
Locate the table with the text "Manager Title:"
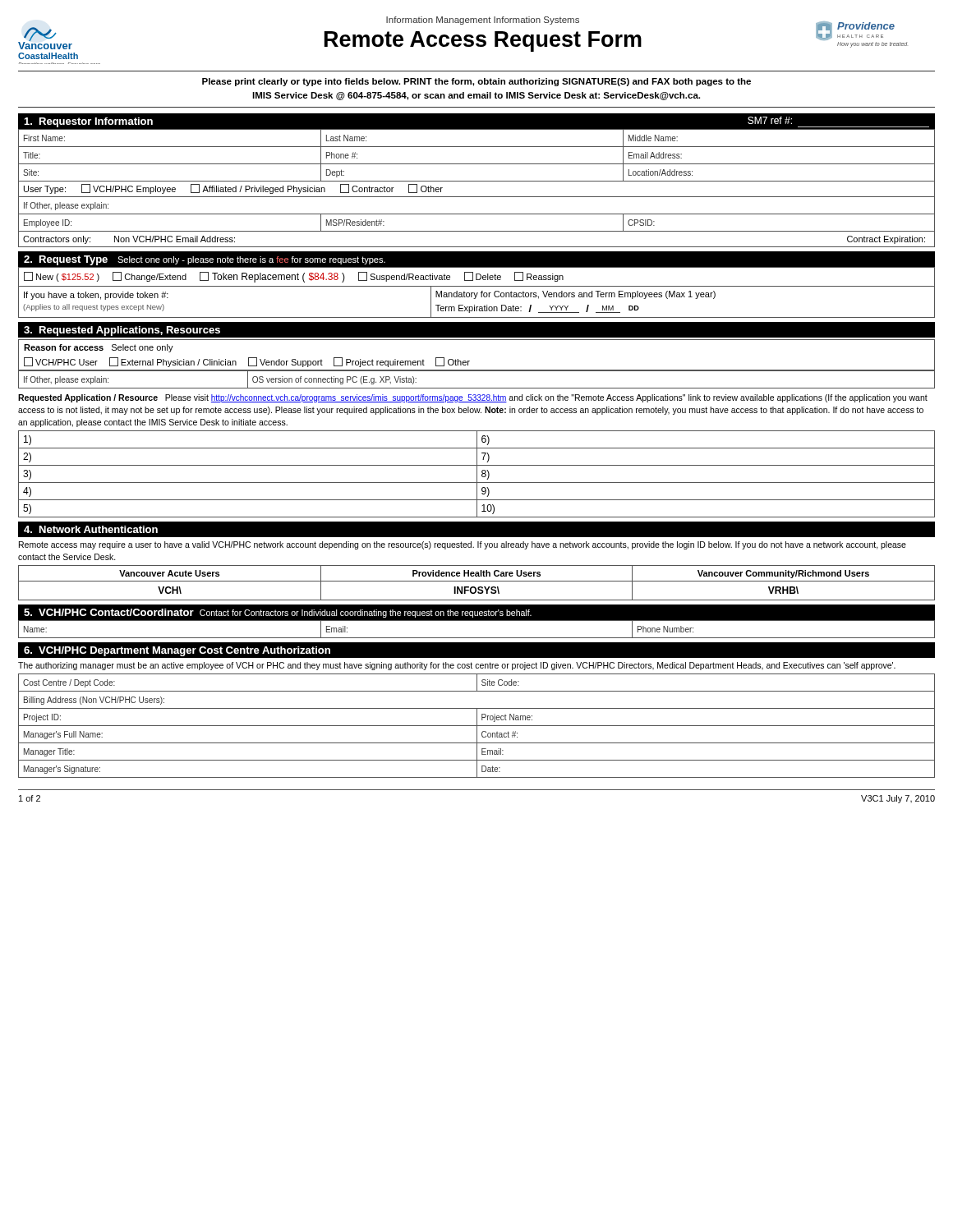[x=476, y=725]
